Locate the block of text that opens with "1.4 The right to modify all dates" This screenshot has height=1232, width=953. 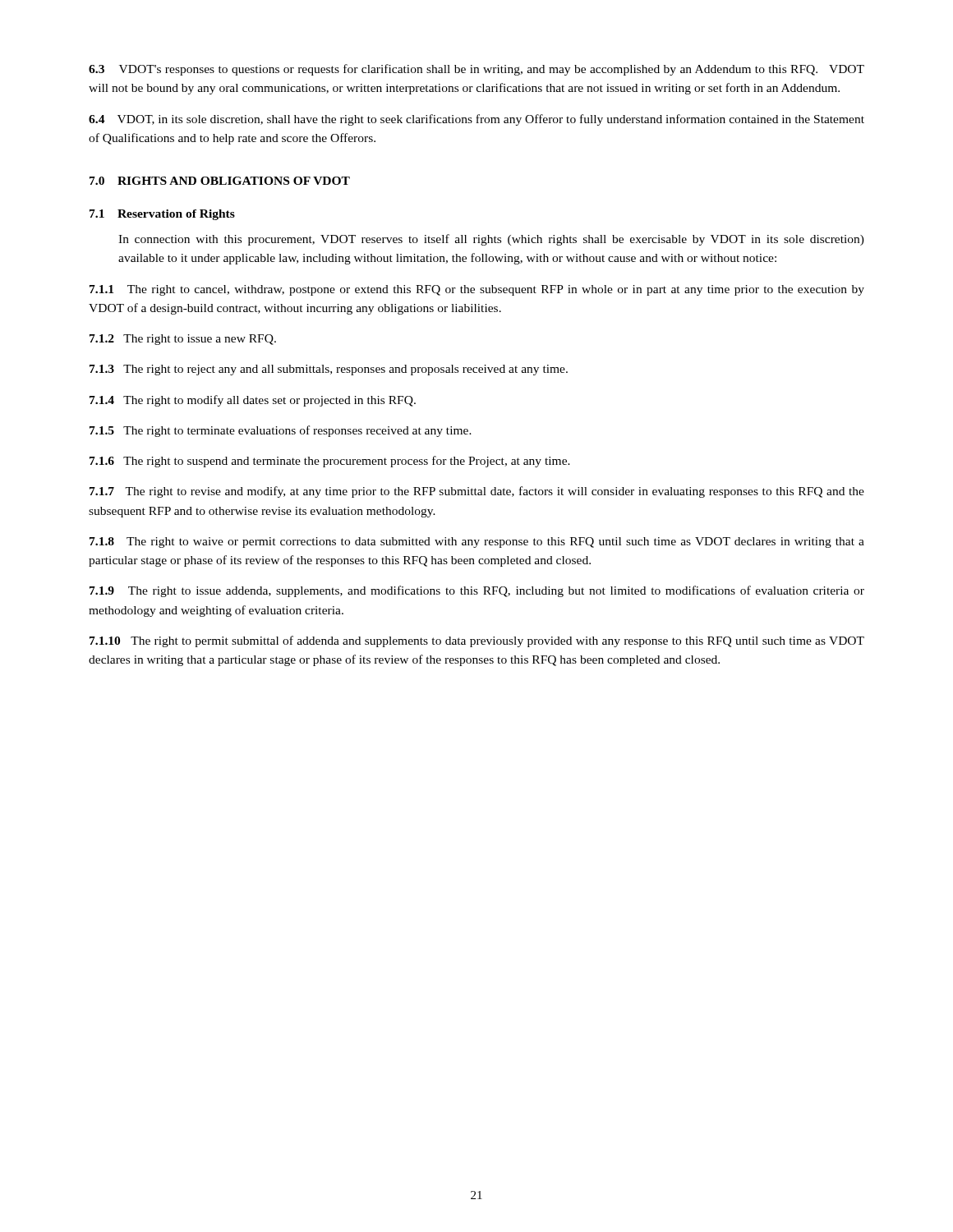[253, 399]
